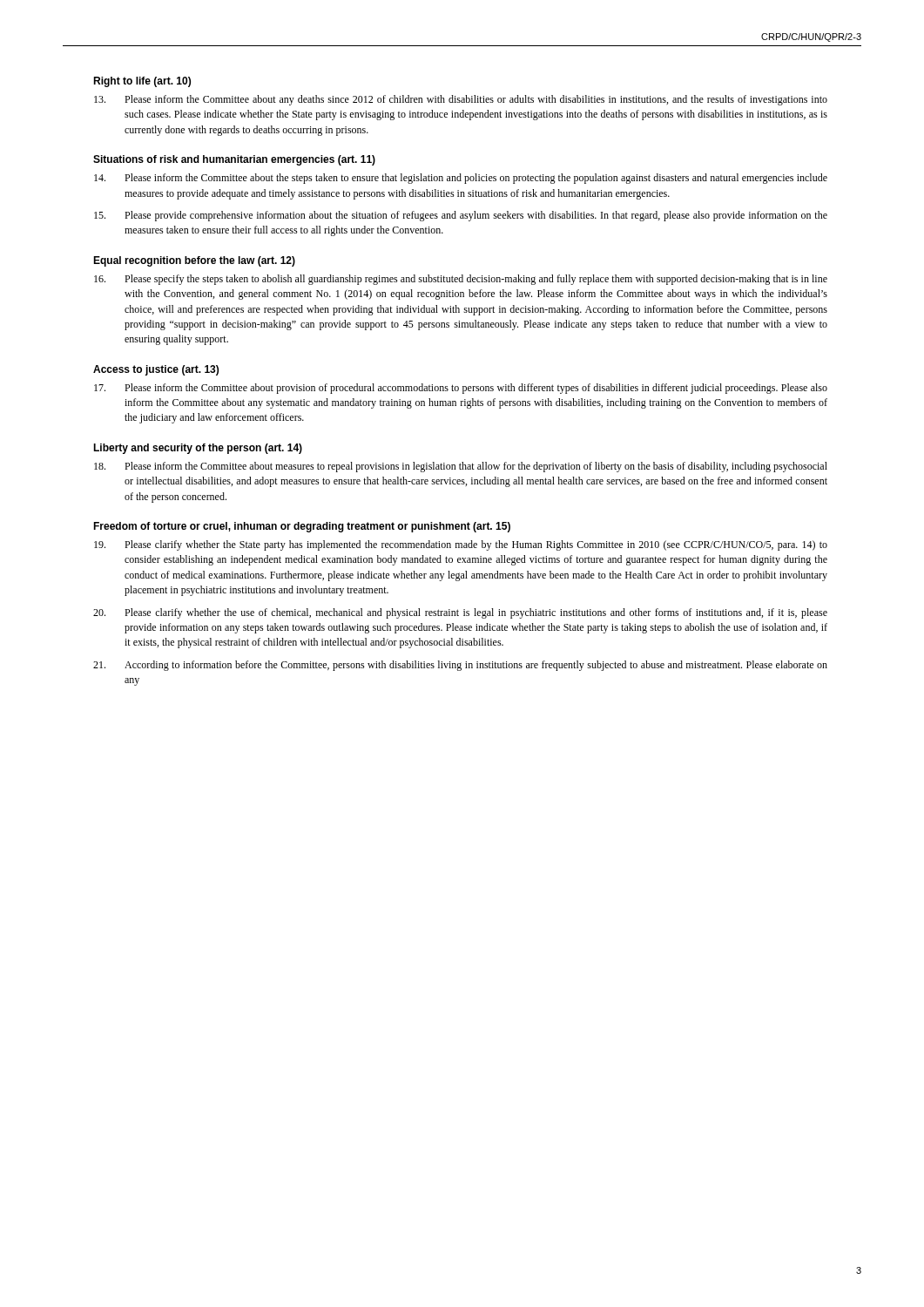
Task: Locate the element starting "Please inform the Committee about provision of"
Action: tap(460, 403)
